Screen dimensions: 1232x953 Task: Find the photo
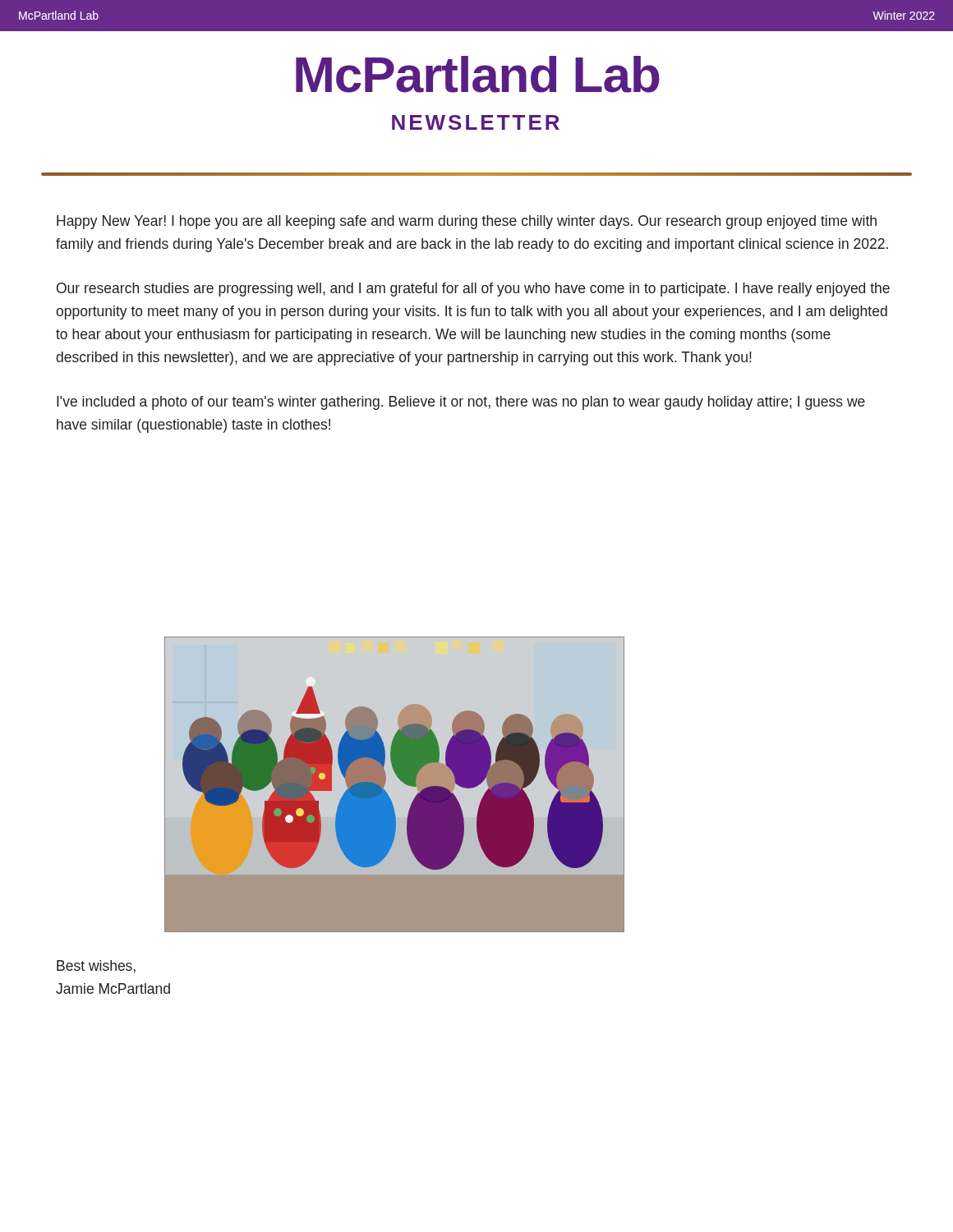coord(394,784)
